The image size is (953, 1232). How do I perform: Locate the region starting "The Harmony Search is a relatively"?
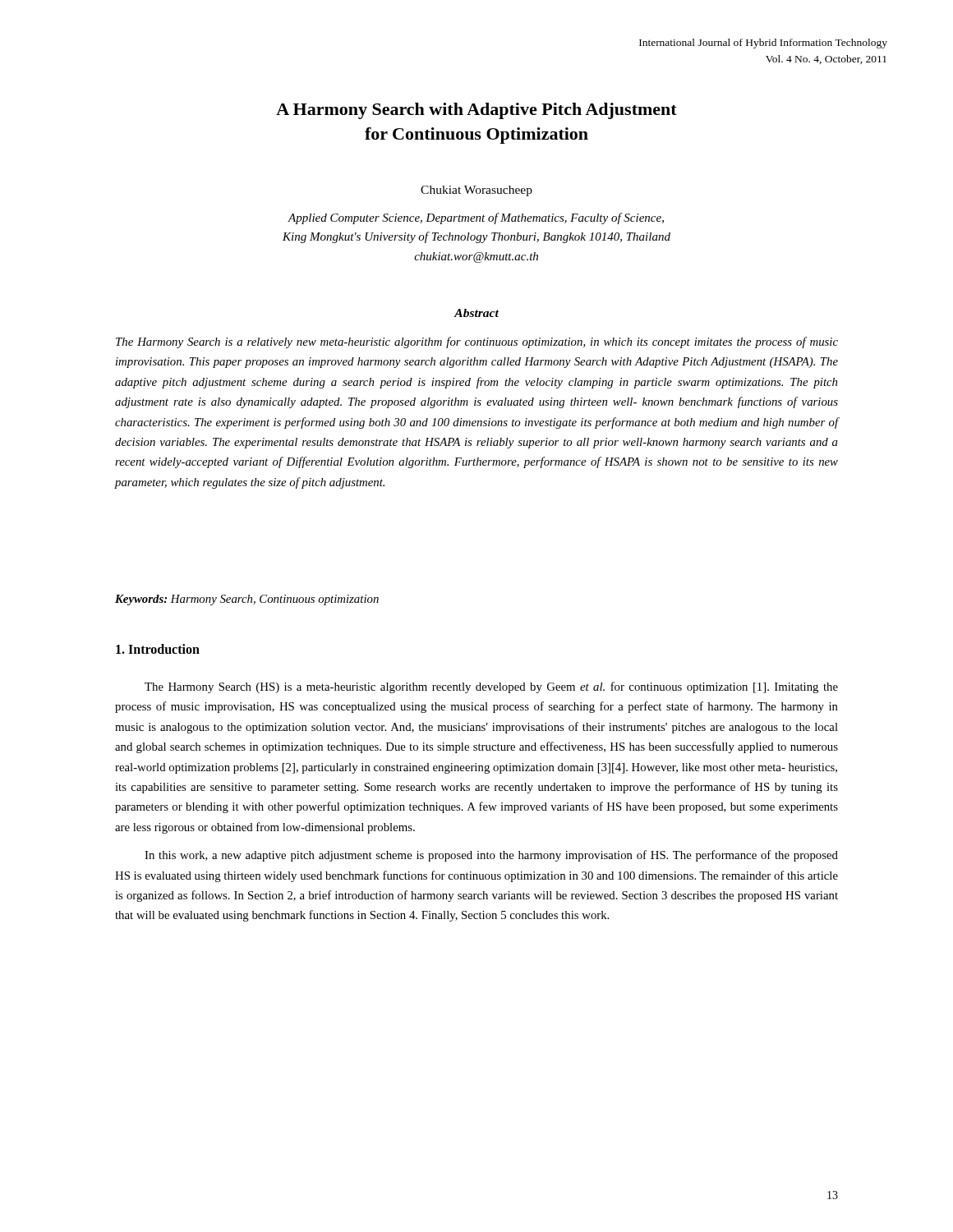coord(476,412)
